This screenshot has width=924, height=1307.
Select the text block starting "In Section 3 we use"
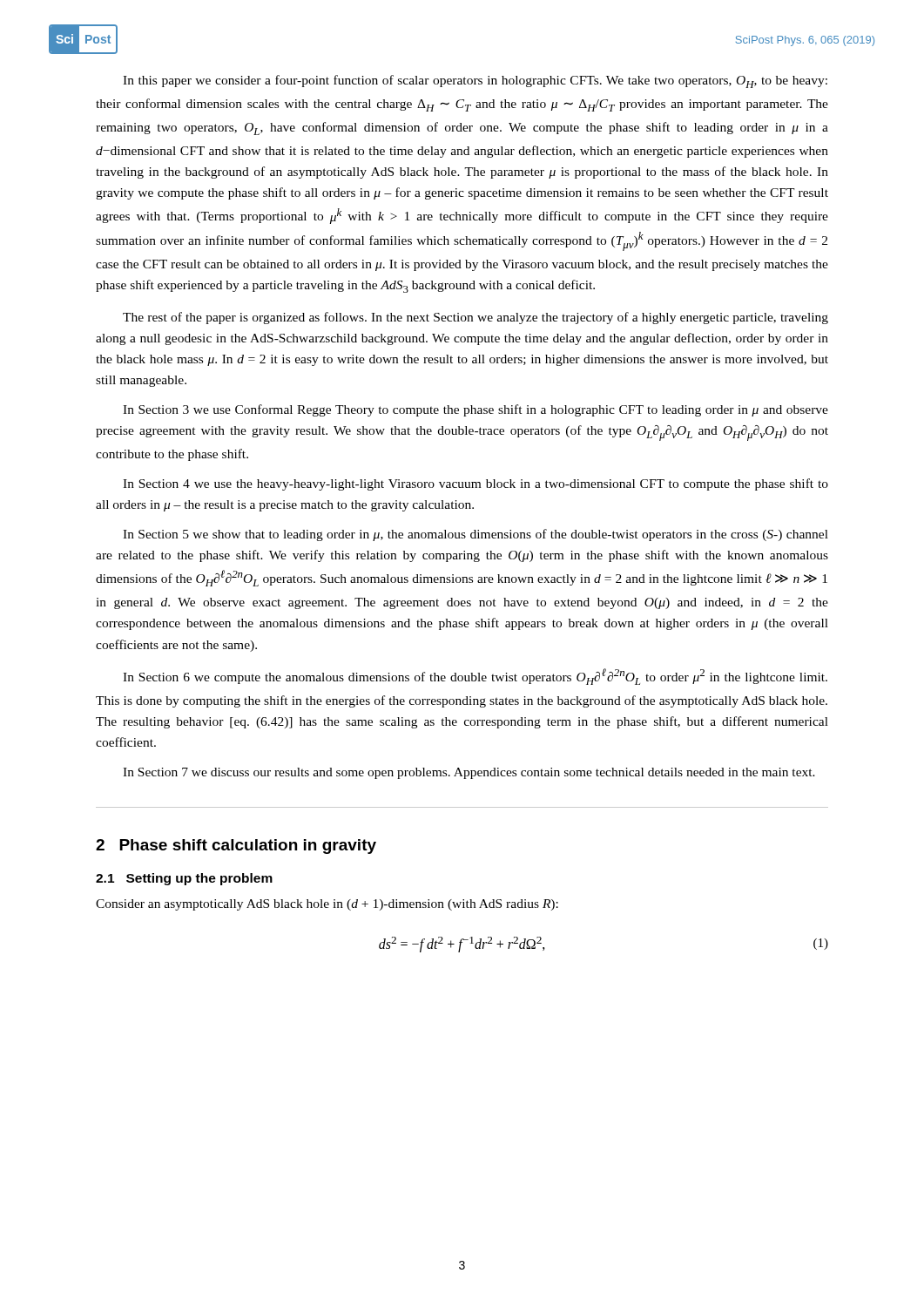pos(462,432)
